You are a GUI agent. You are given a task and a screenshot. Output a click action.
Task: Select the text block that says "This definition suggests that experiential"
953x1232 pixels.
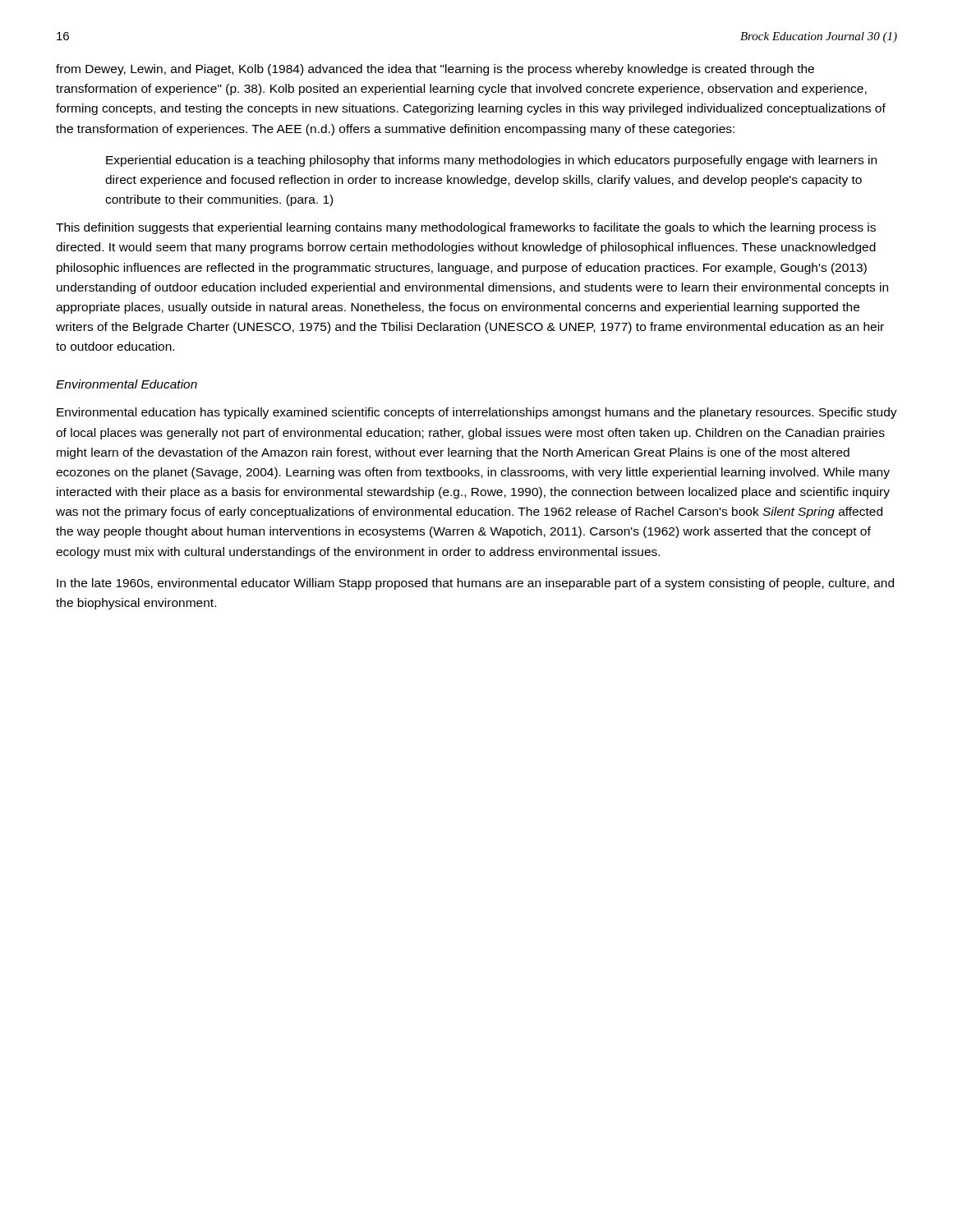tap(472, 287)
